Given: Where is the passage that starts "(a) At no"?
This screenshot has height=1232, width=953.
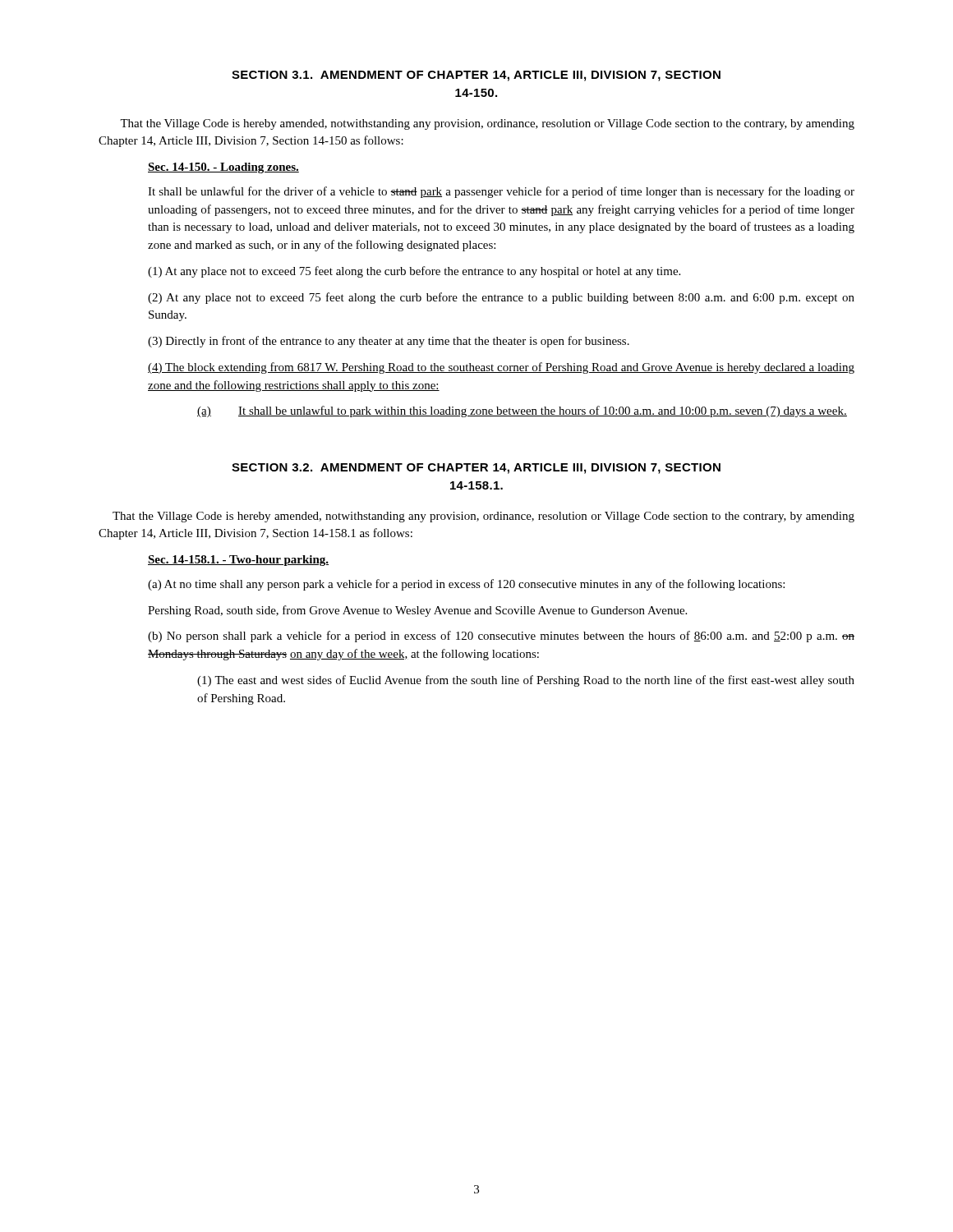Looking at the screenshot, I should coord(467,584).
